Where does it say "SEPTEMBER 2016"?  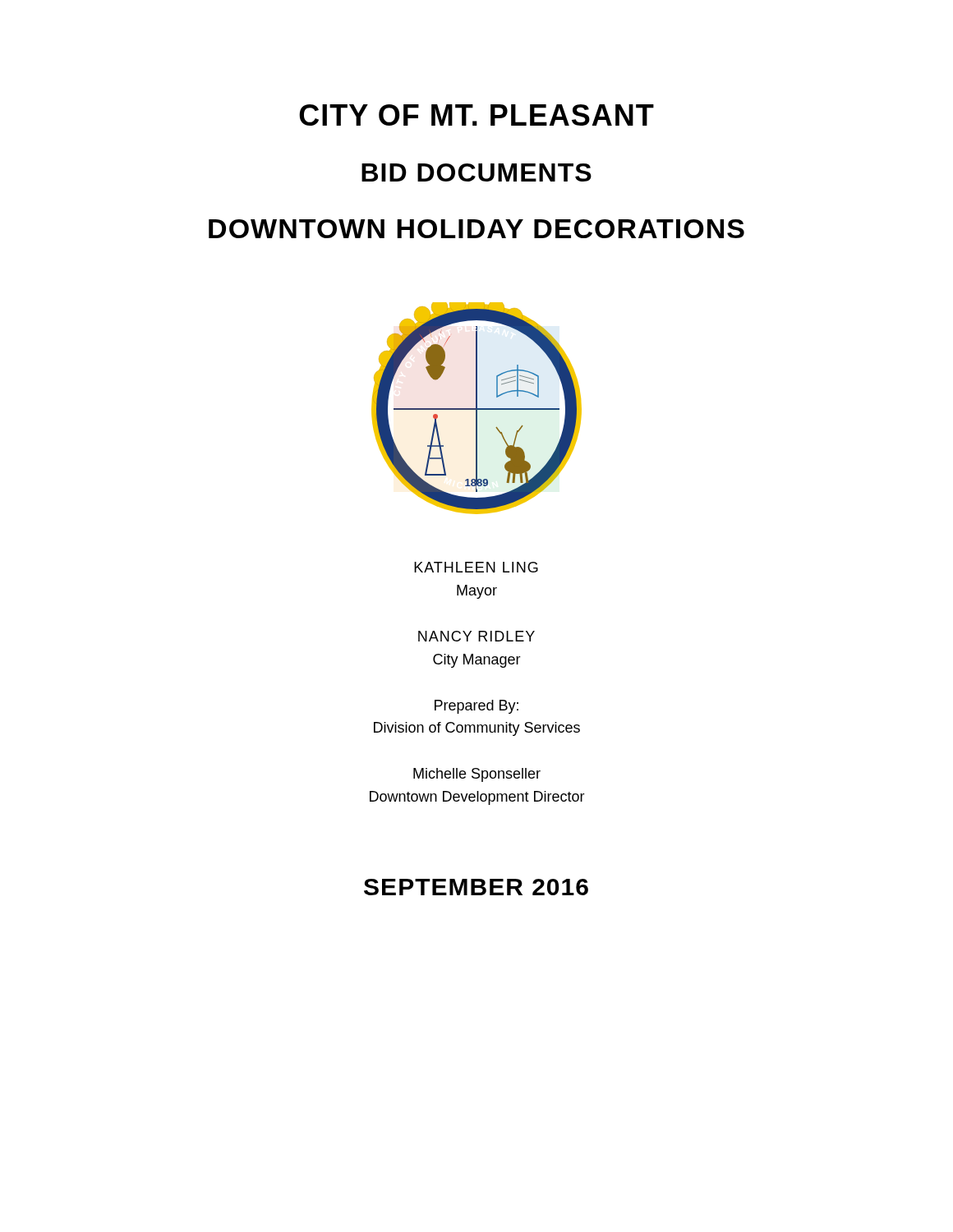pos(476,887)
